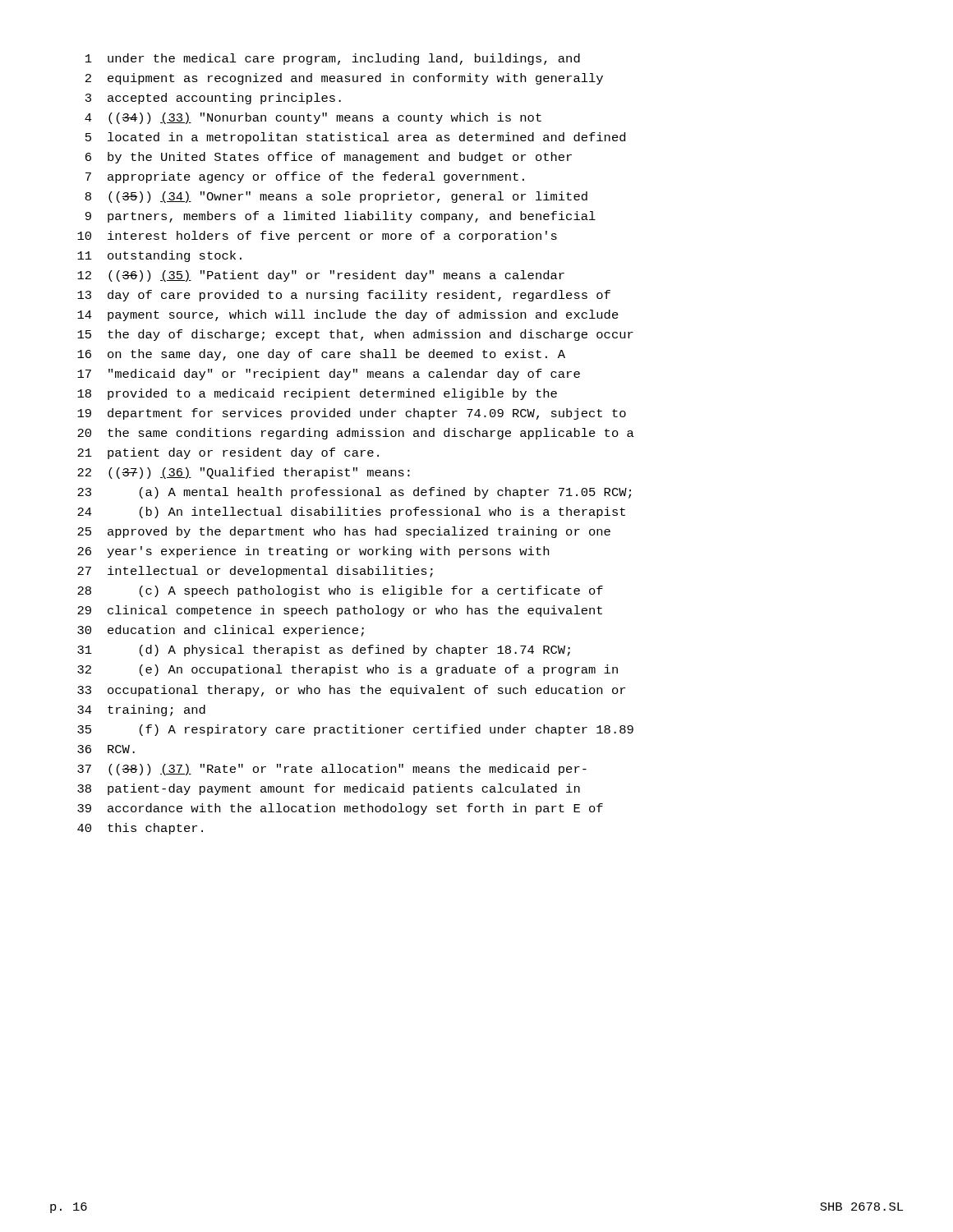
Task: Find the list item containing "28 (c) A speech pathologist who"
Action: [x=476, y=592]
